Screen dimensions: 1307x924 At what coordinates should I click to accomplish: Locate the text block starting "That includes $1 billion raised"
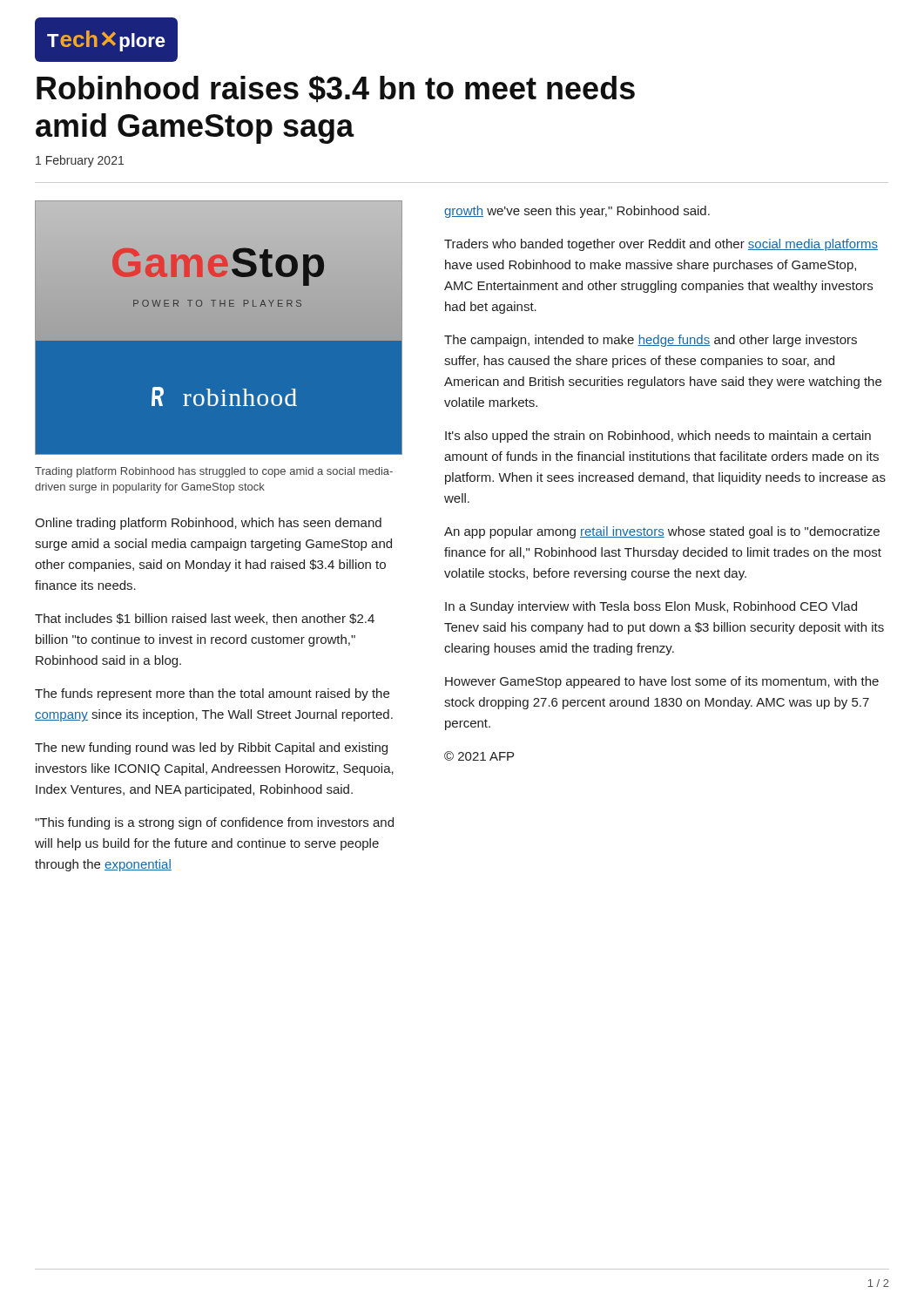pyautogui.click(x=218, y=640)
